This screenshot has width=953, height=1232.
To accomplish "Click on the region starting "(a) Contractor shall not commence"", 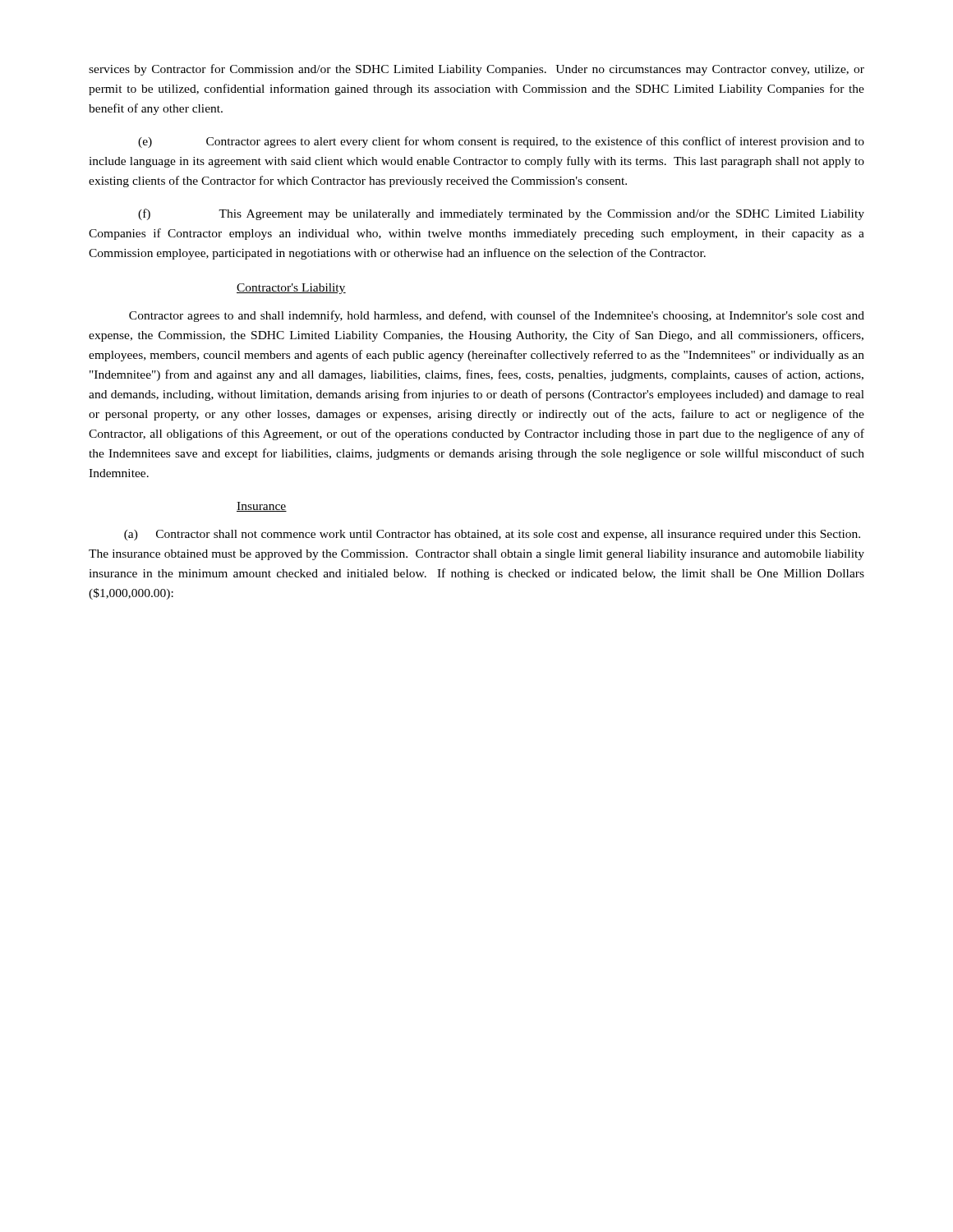I will (476, 563).
